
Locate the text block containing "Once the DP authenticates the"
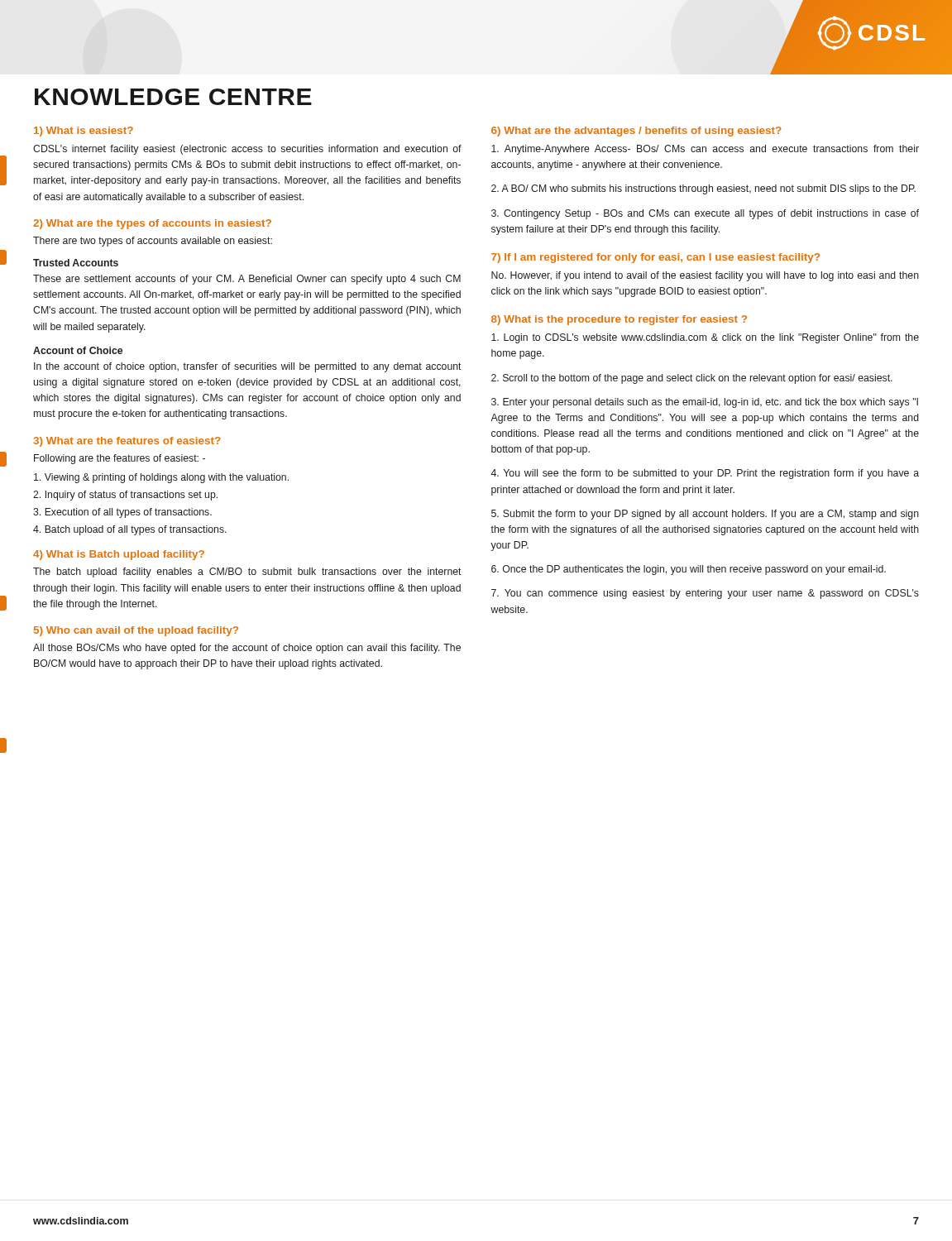689,569
